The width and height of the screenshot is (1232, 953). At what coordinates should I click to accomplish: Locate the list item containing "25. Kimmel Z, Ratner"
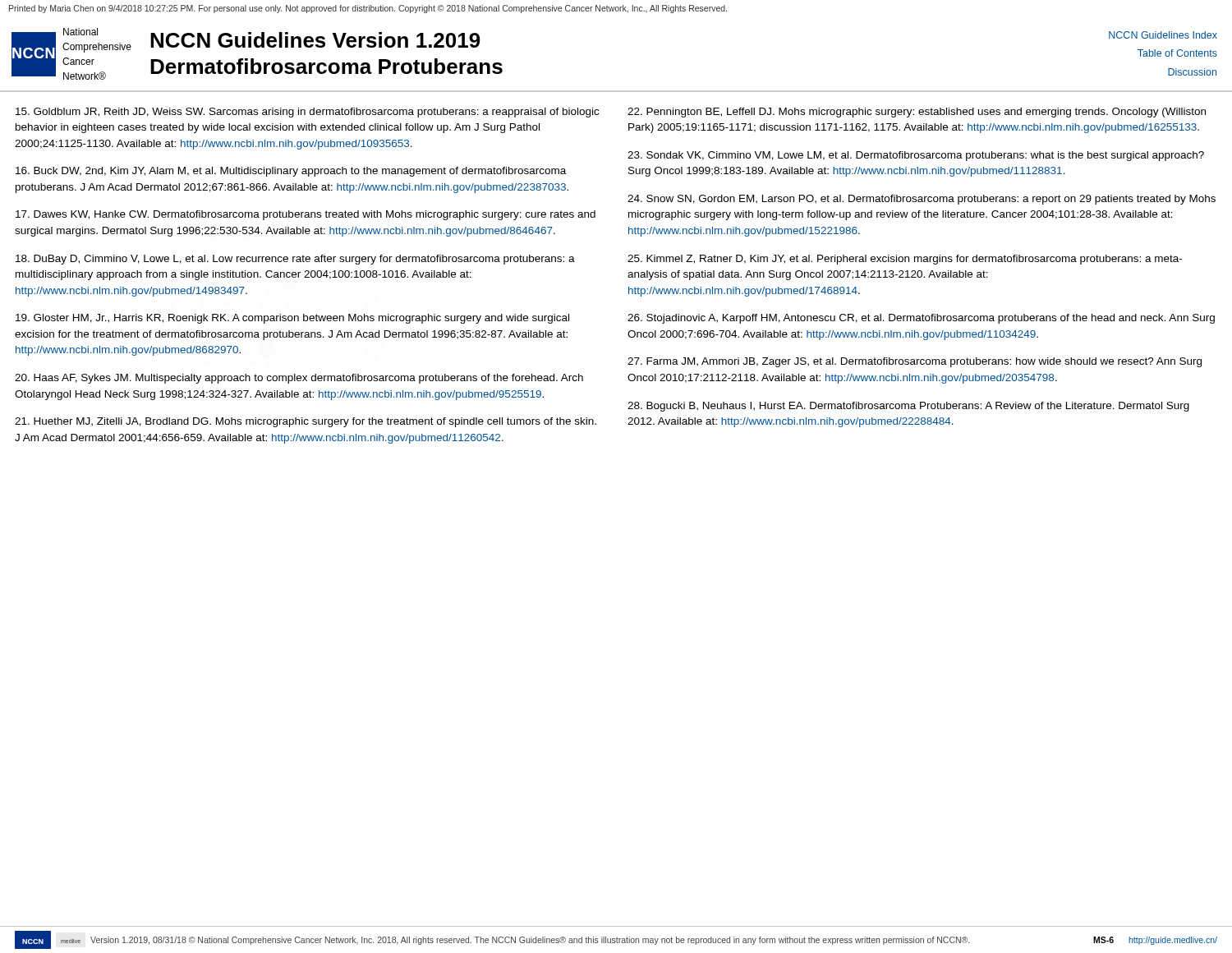[905, 274]
